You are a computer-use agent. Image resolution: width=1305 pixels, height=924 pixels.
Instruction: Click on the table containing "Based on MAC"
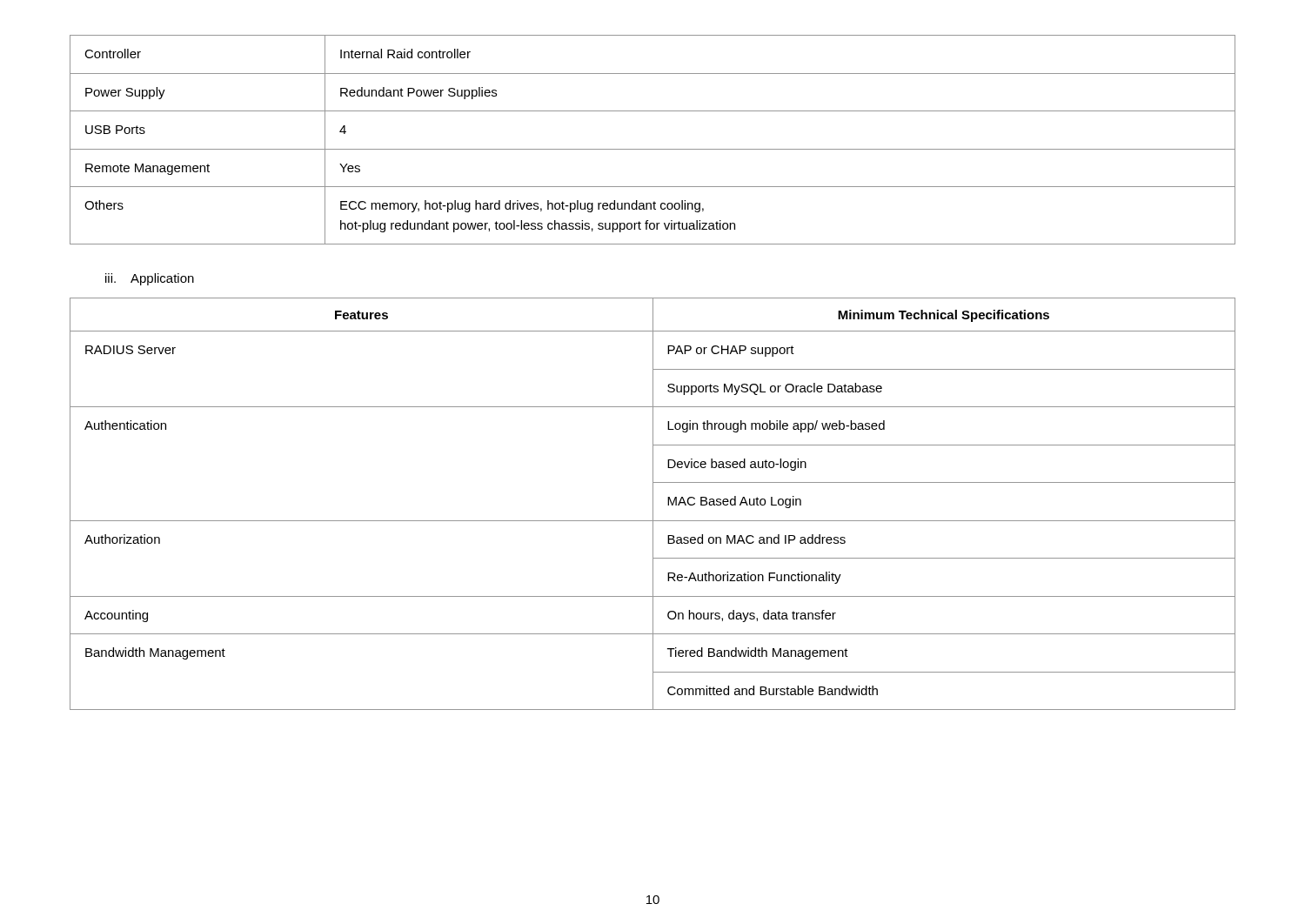tap(652, 504)
